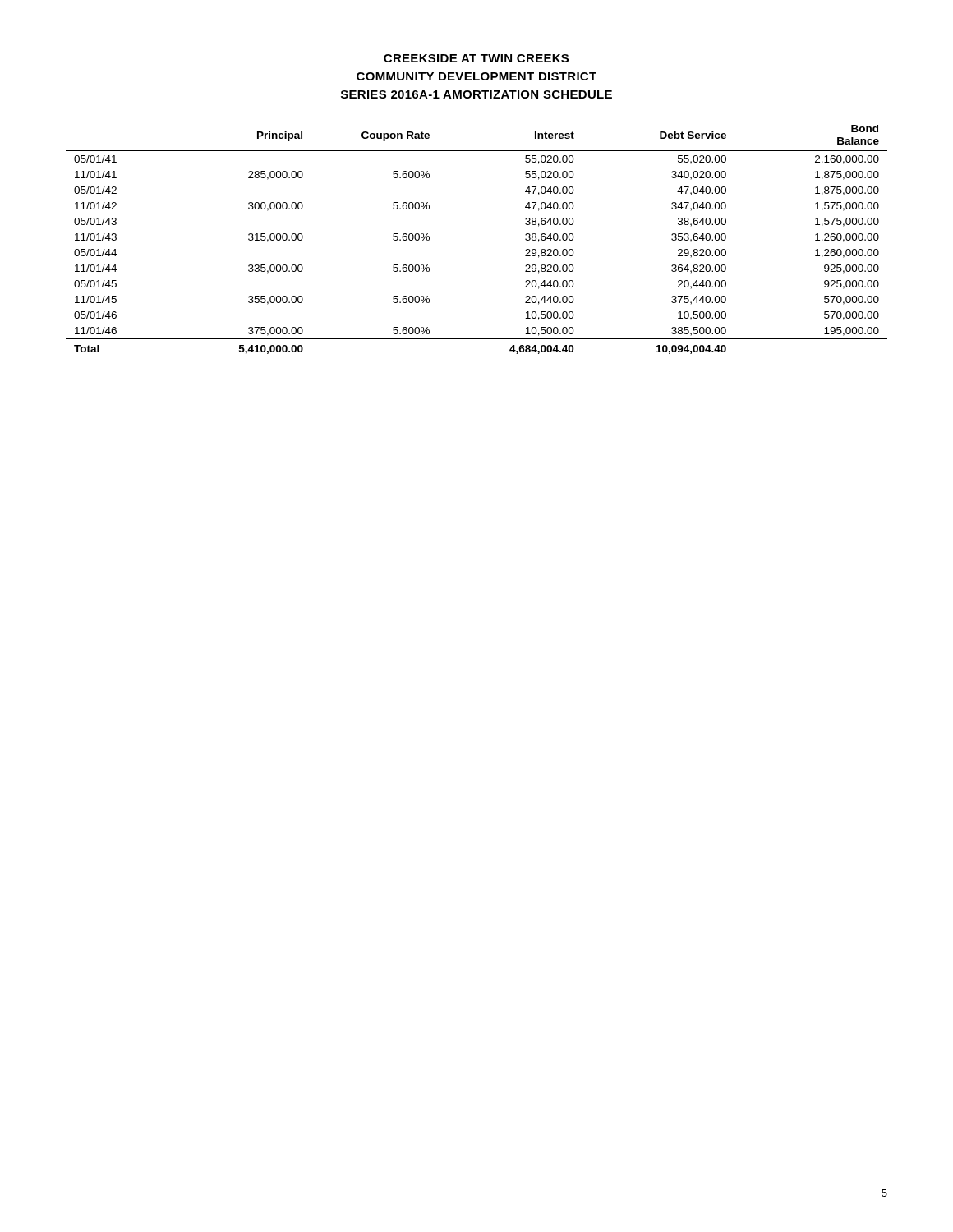Screen dimensions: 1232x953
Task: Navigate to the text starting "CREEKSIDE AT TWIN CREEKS COMMUNITY DEVELOPMENT DISTRICT"
Action: (x=476, y=76)
